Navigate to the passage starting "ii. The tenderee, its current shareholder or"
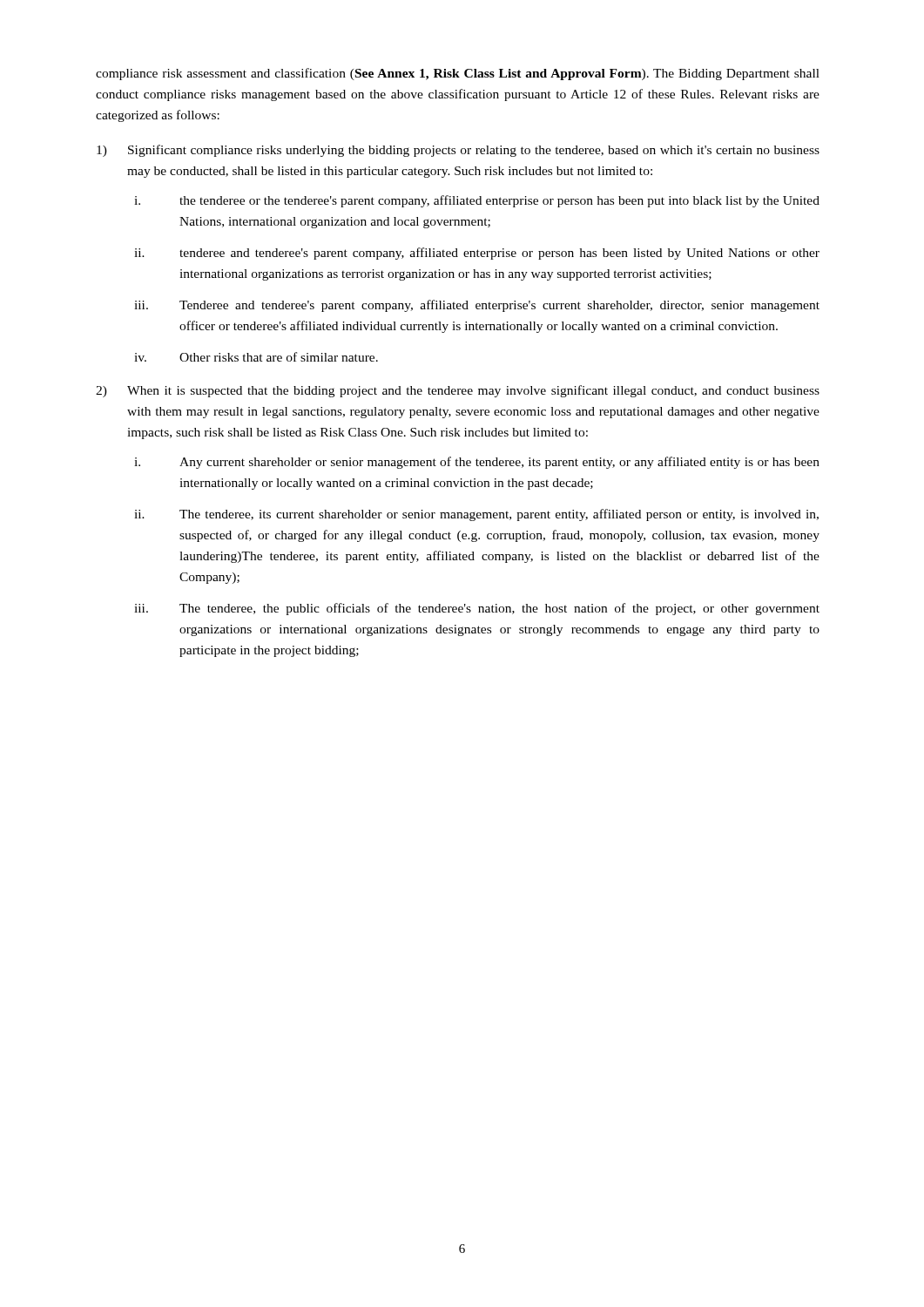This screenshot has height=1307, width=924. pos(473,546)
